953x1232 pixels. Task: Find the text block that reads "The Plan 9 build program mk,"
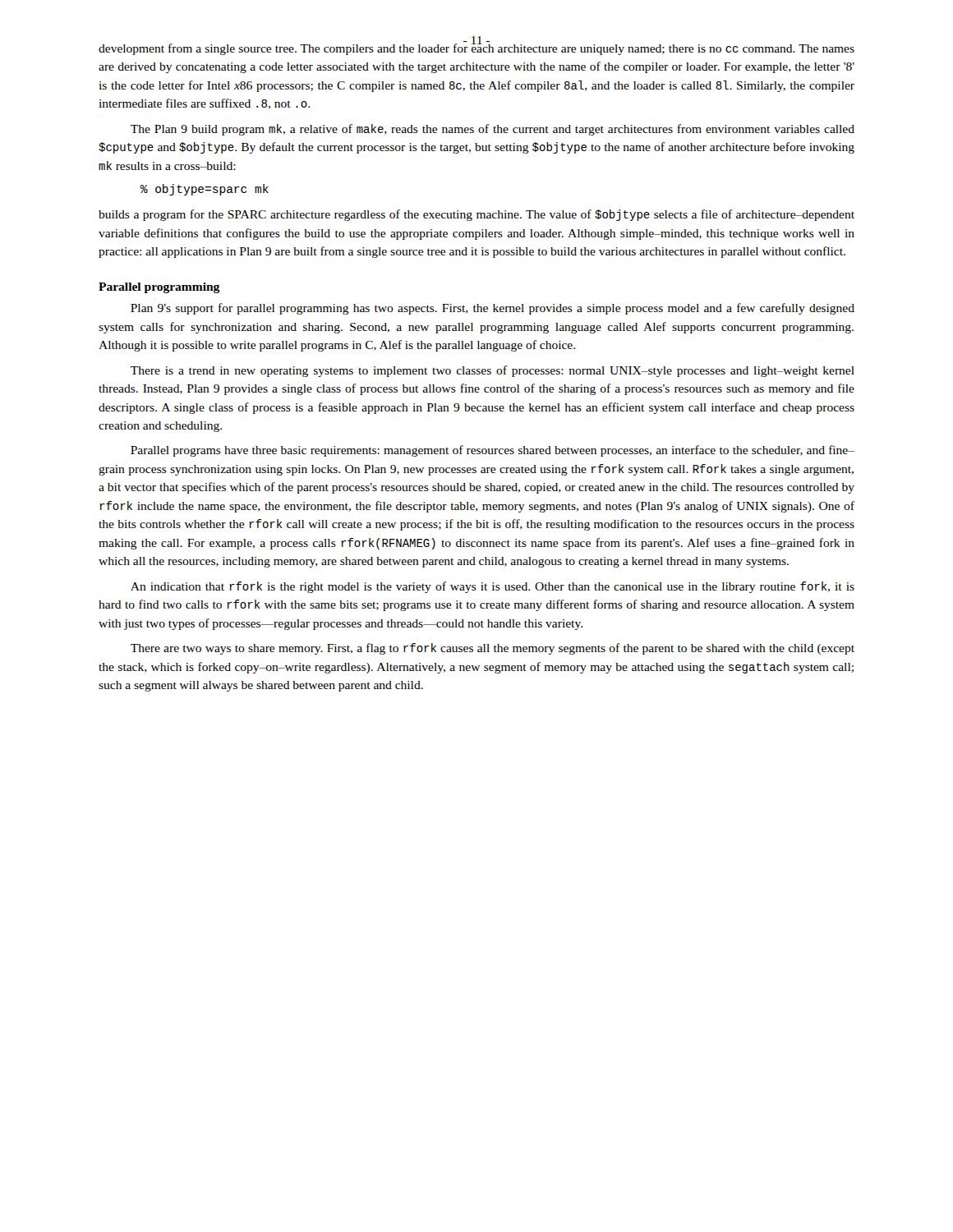(476, 147)
